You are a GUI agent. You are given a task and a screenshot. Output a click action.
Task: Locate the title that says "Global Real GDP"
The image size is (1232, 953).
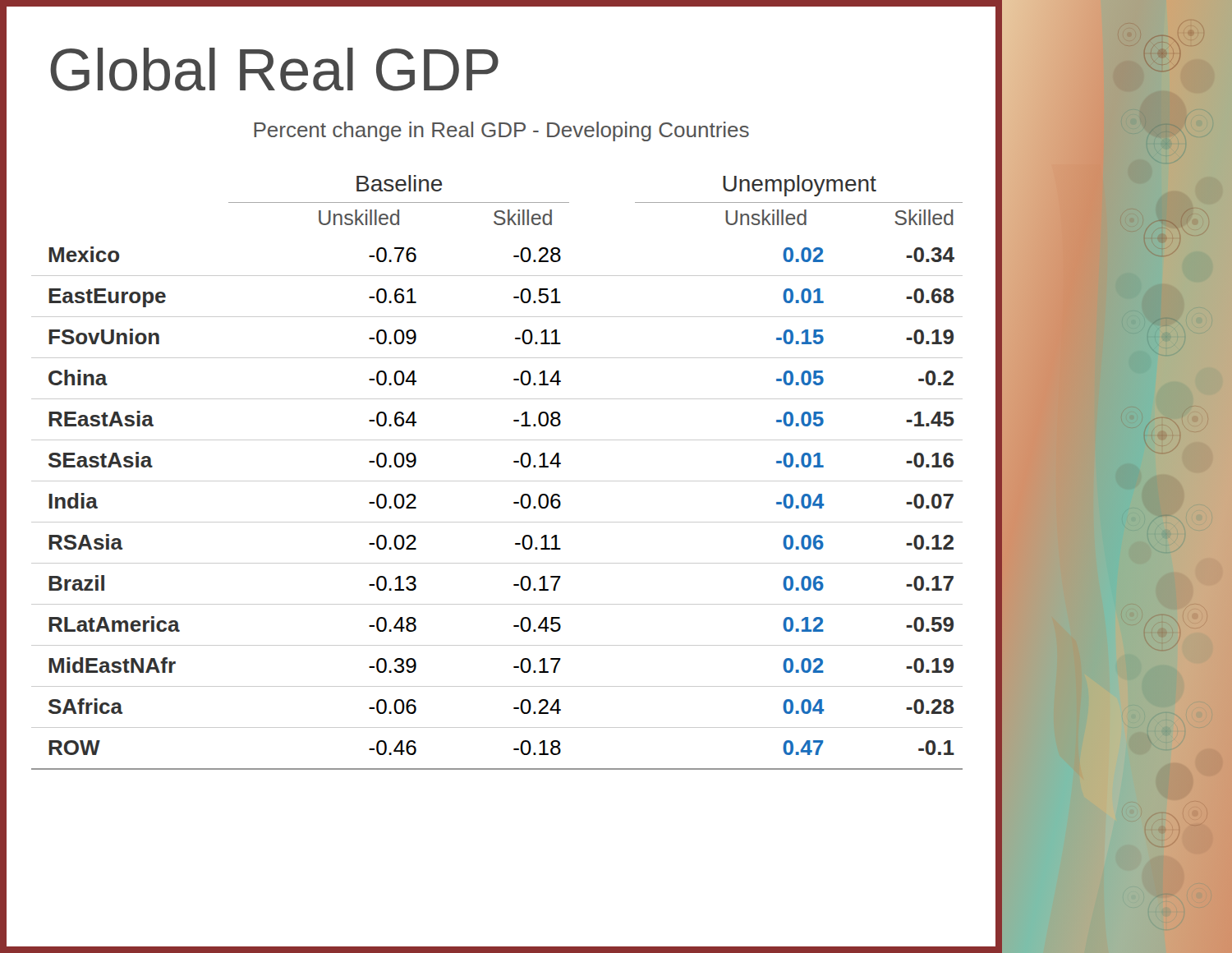click(501, 70)
